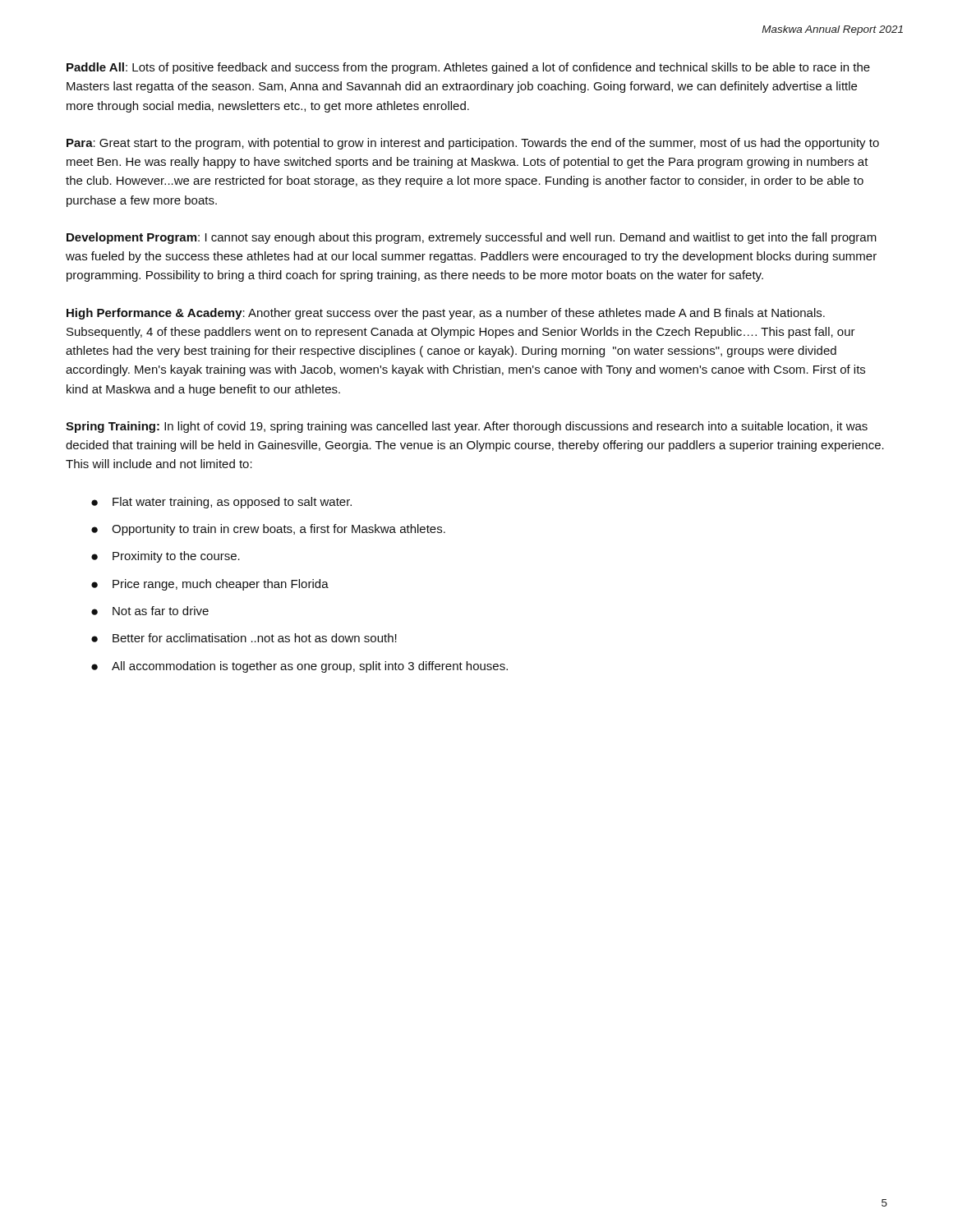Select the list item that reads "● Opportunity to train in"
This screenshot has height=1232, width=953.
click(x=268, y=530)
